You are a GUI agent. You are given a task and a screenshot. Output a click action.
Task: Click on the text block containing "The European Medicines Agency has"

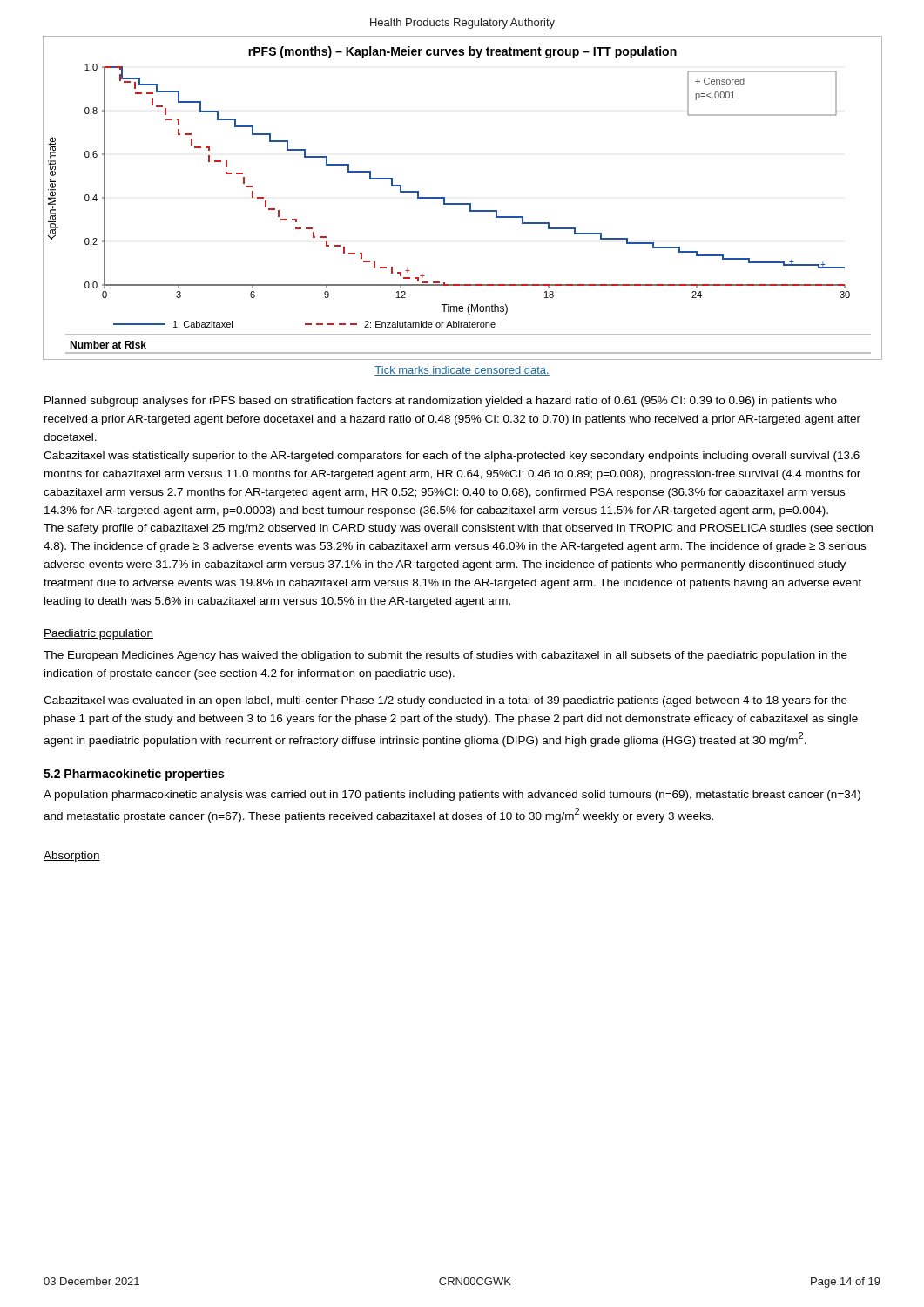coord(445,664)
